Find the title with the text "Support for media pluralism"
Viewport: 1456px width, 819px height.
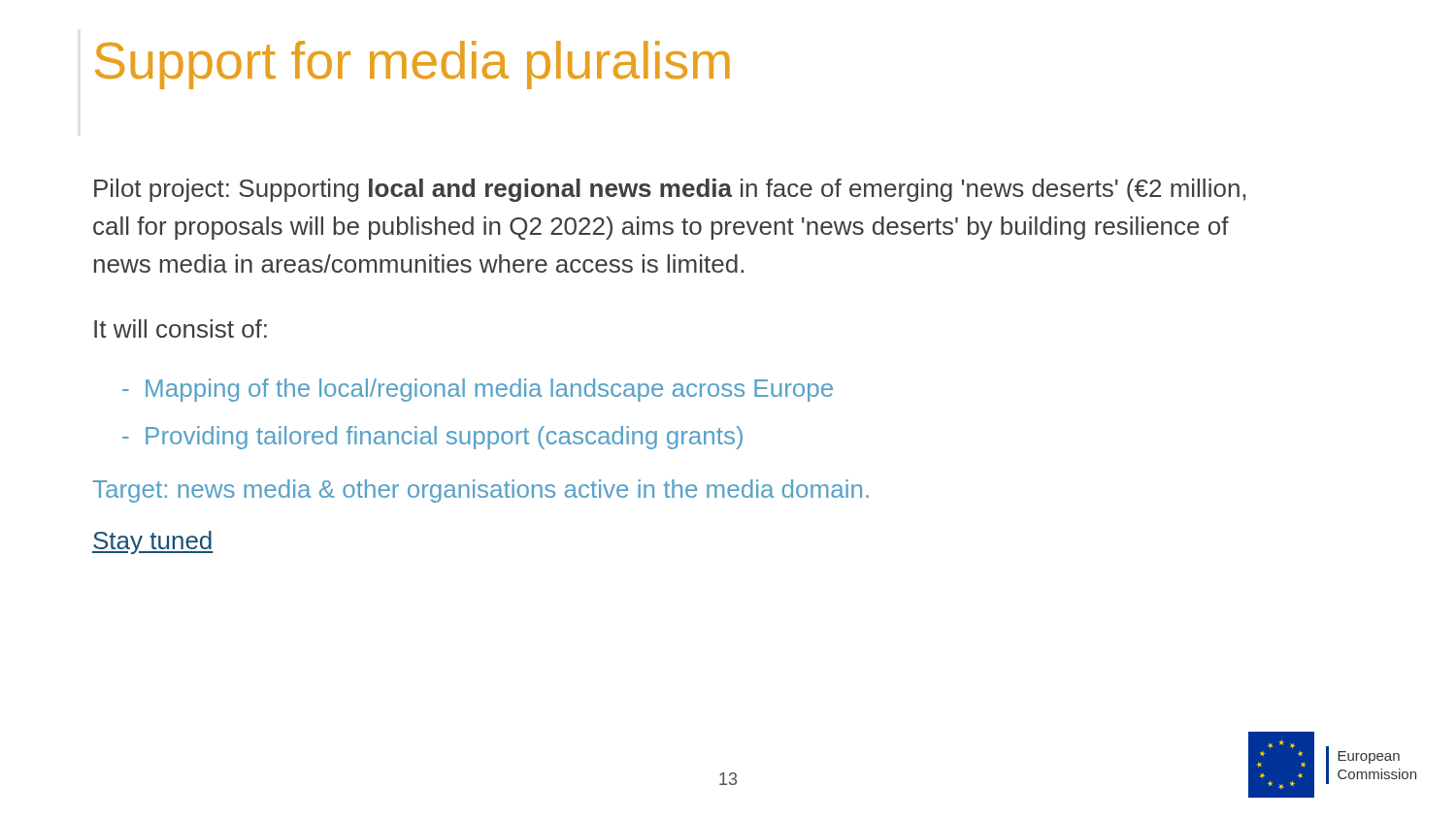tap(529, 61)
